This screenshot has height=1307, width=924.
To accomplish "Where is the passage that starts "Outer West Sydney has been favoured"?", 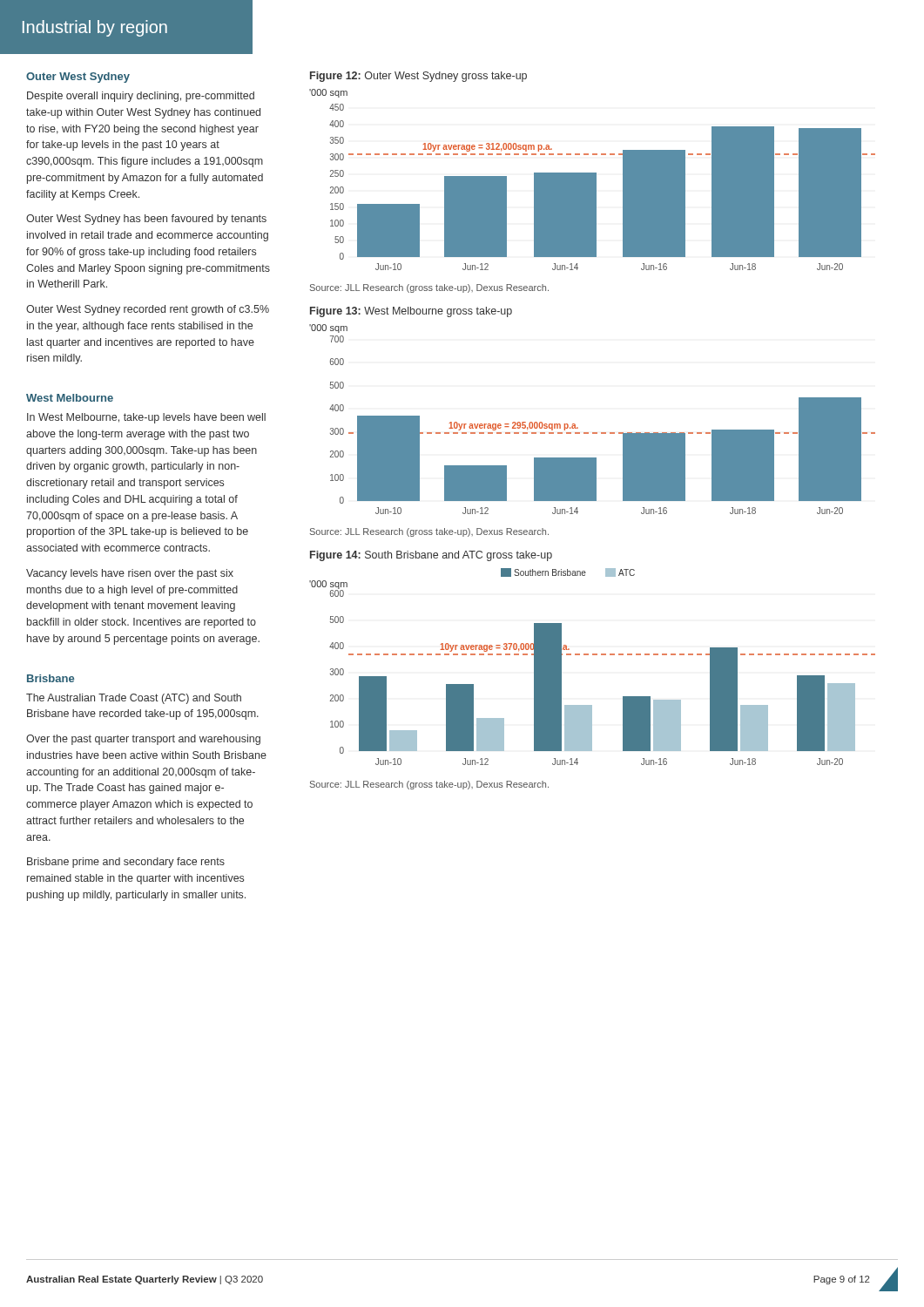I will [148, 252].
